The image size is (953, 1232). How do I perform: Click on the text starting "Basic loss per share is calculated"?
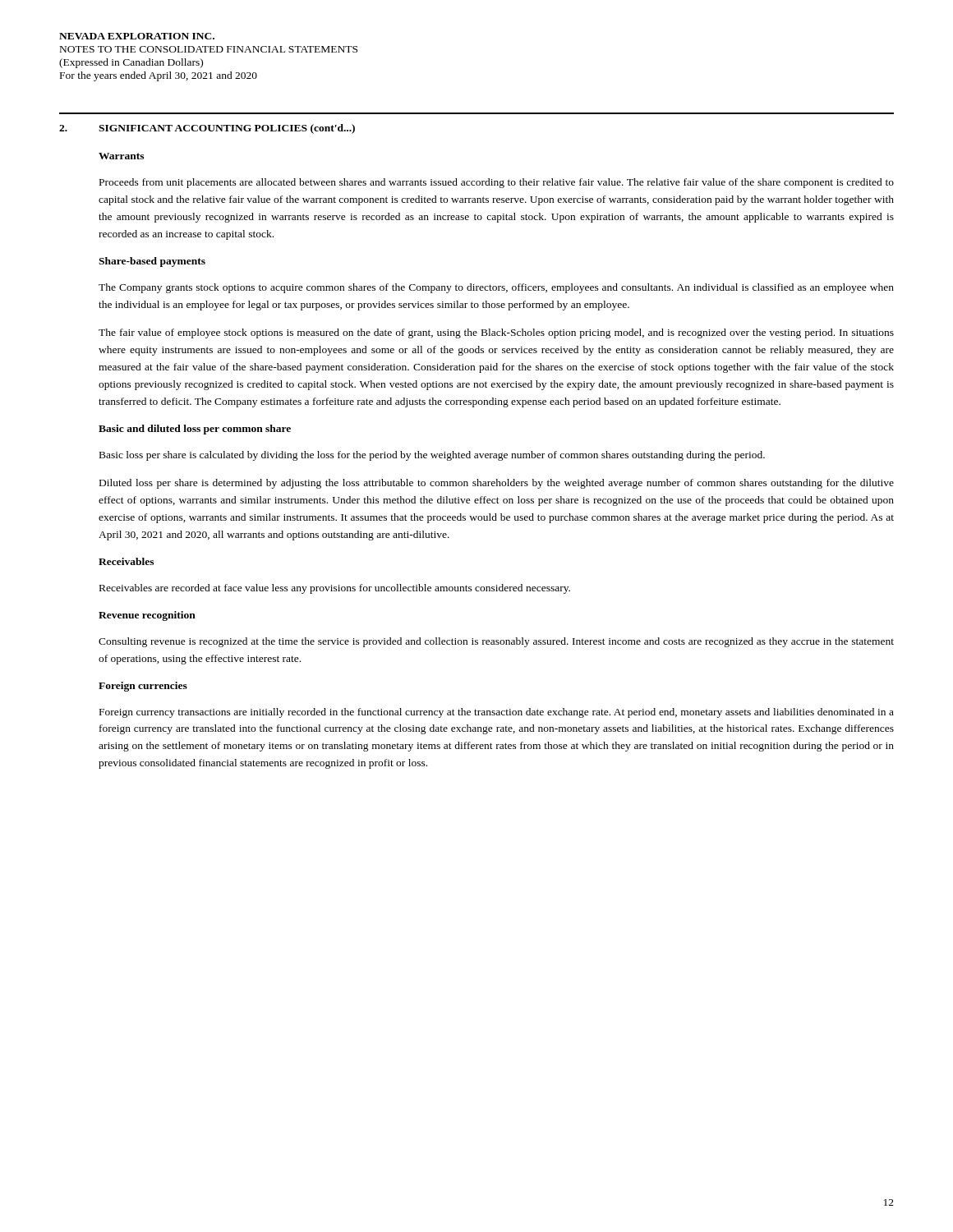click(496, 495)
